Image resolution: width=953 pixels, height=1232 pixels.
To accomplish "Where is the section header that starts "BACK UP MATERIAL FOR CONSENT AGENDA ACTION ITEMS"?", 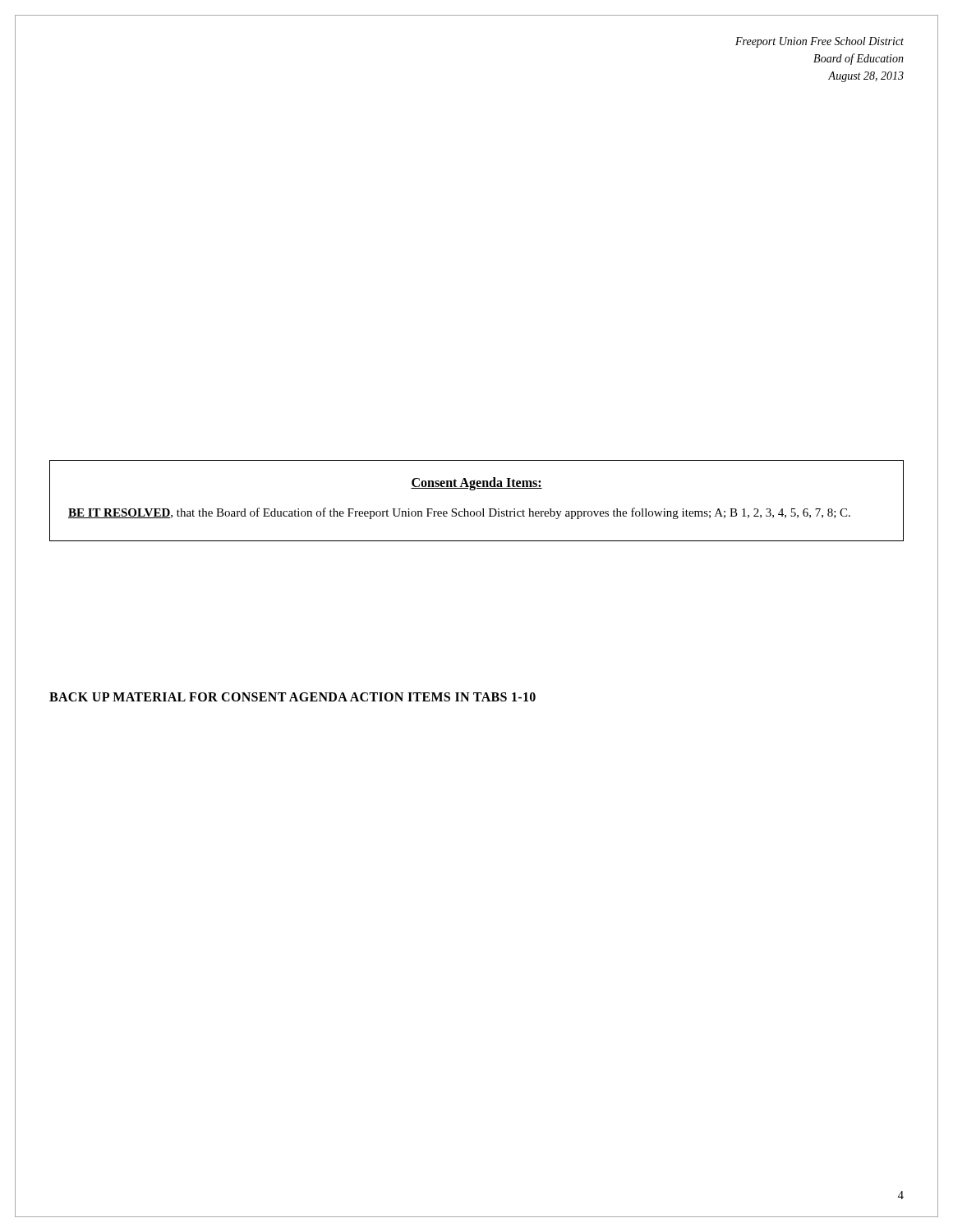I will pyautogui.click(x=293, y=697).
